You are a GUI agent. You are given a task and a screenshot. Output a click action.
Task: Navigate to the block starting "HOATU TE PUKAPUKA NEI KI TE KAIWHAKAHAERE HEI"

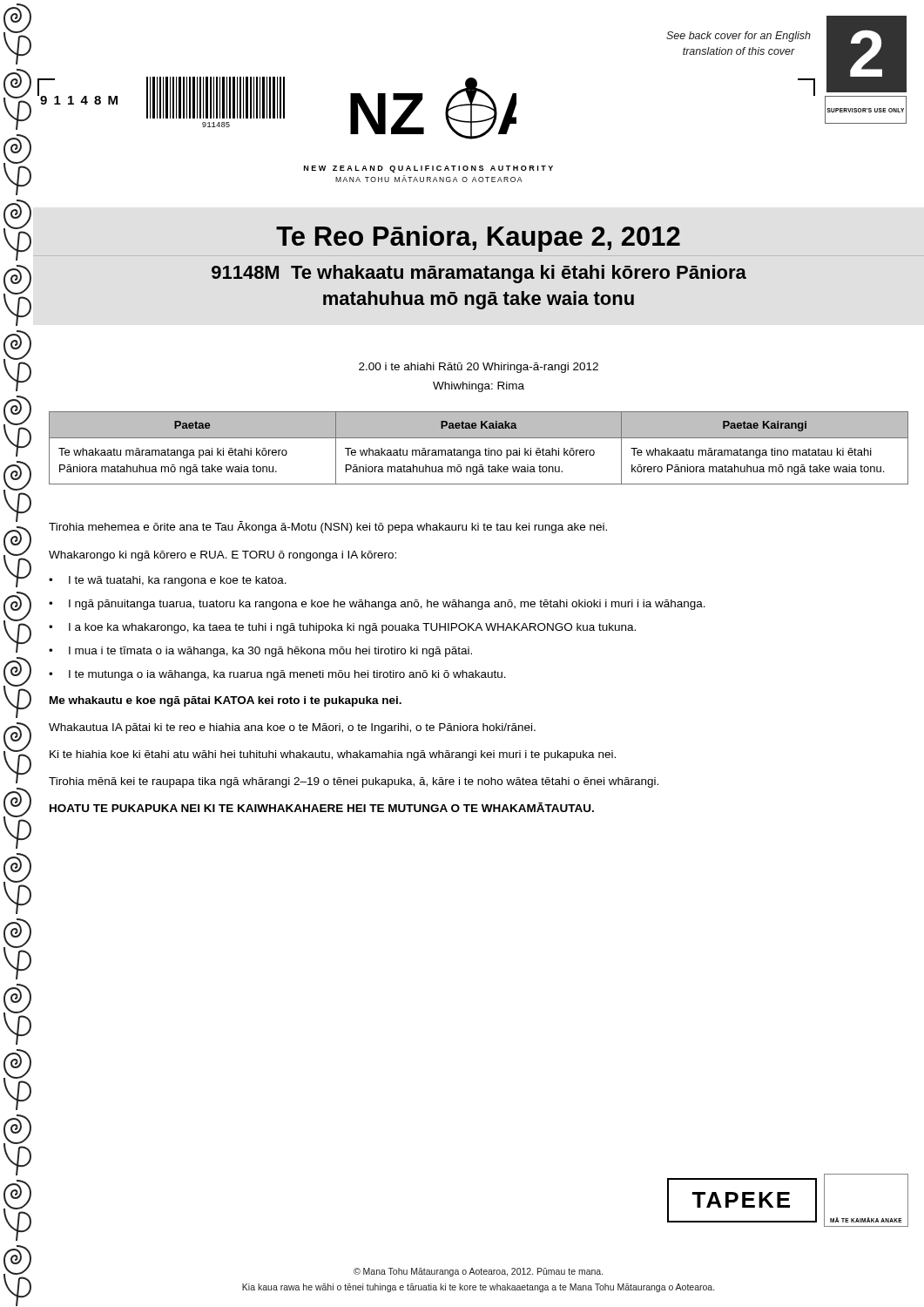[x=322, y=808]
